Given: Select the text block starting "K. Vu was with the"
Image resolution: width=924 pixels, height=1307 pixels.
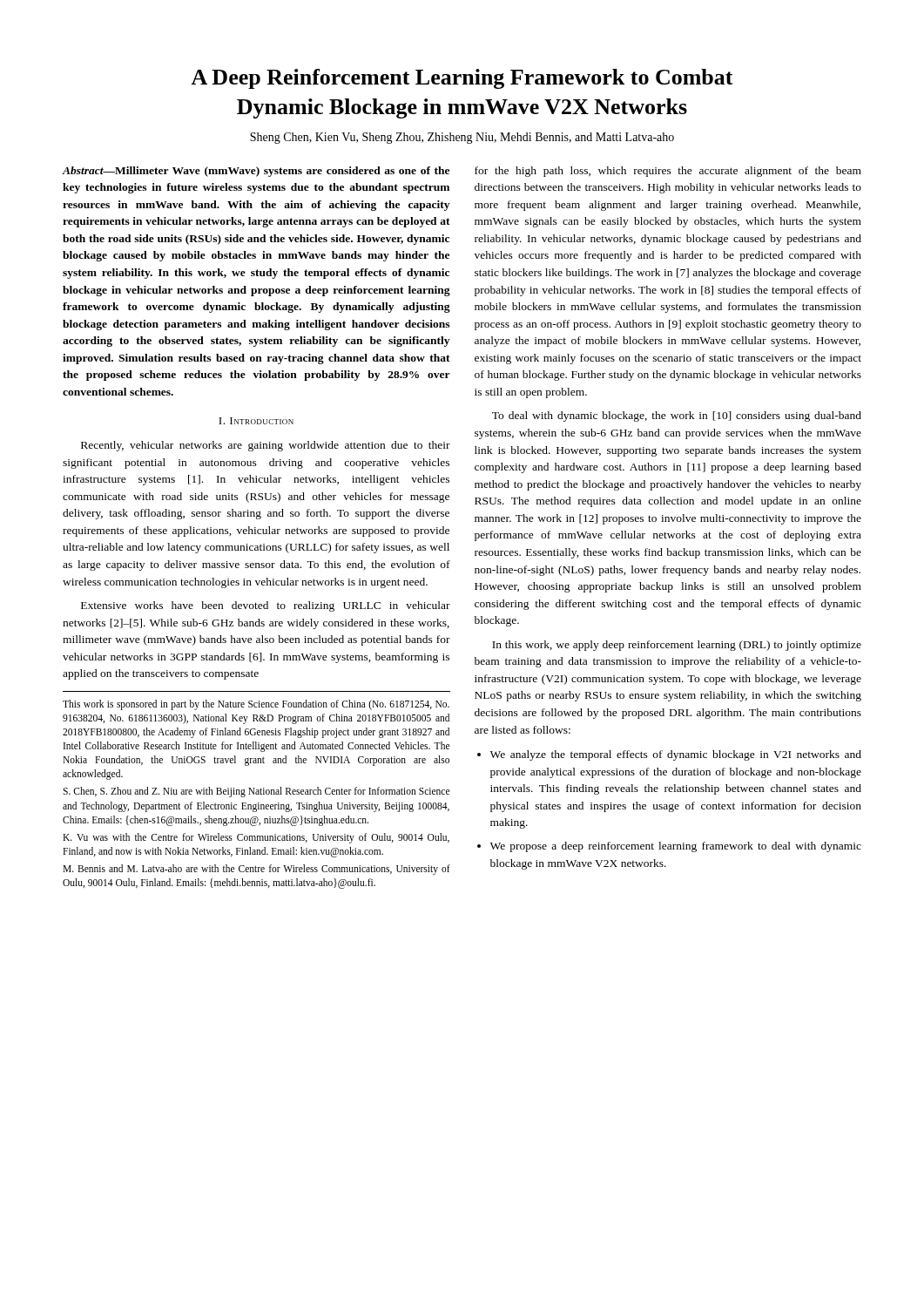Looking at the screenshot, I should [256, 844].
